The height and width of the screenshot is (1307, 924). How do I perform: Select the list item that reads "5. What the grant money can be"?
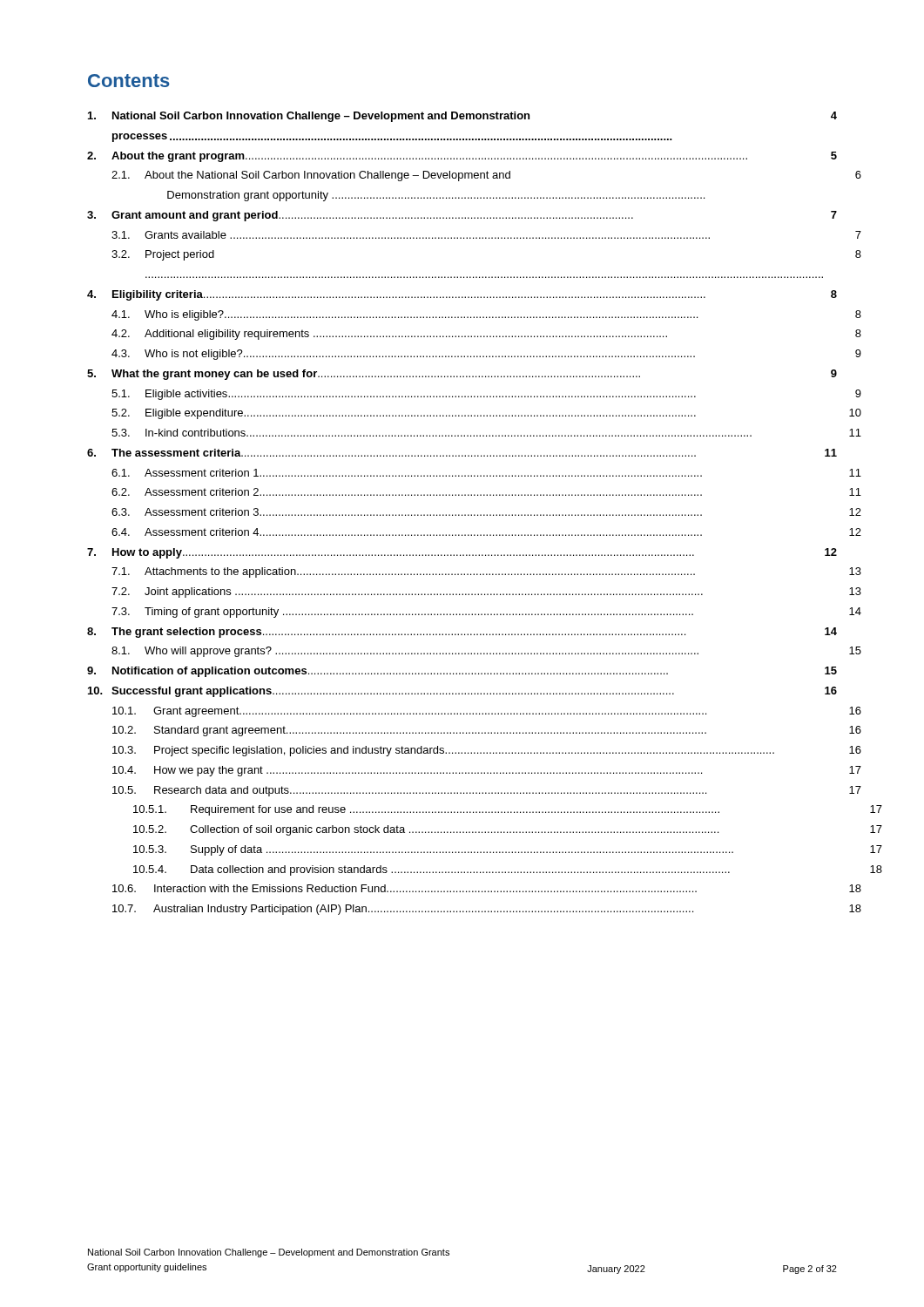(x=462, y=374)
